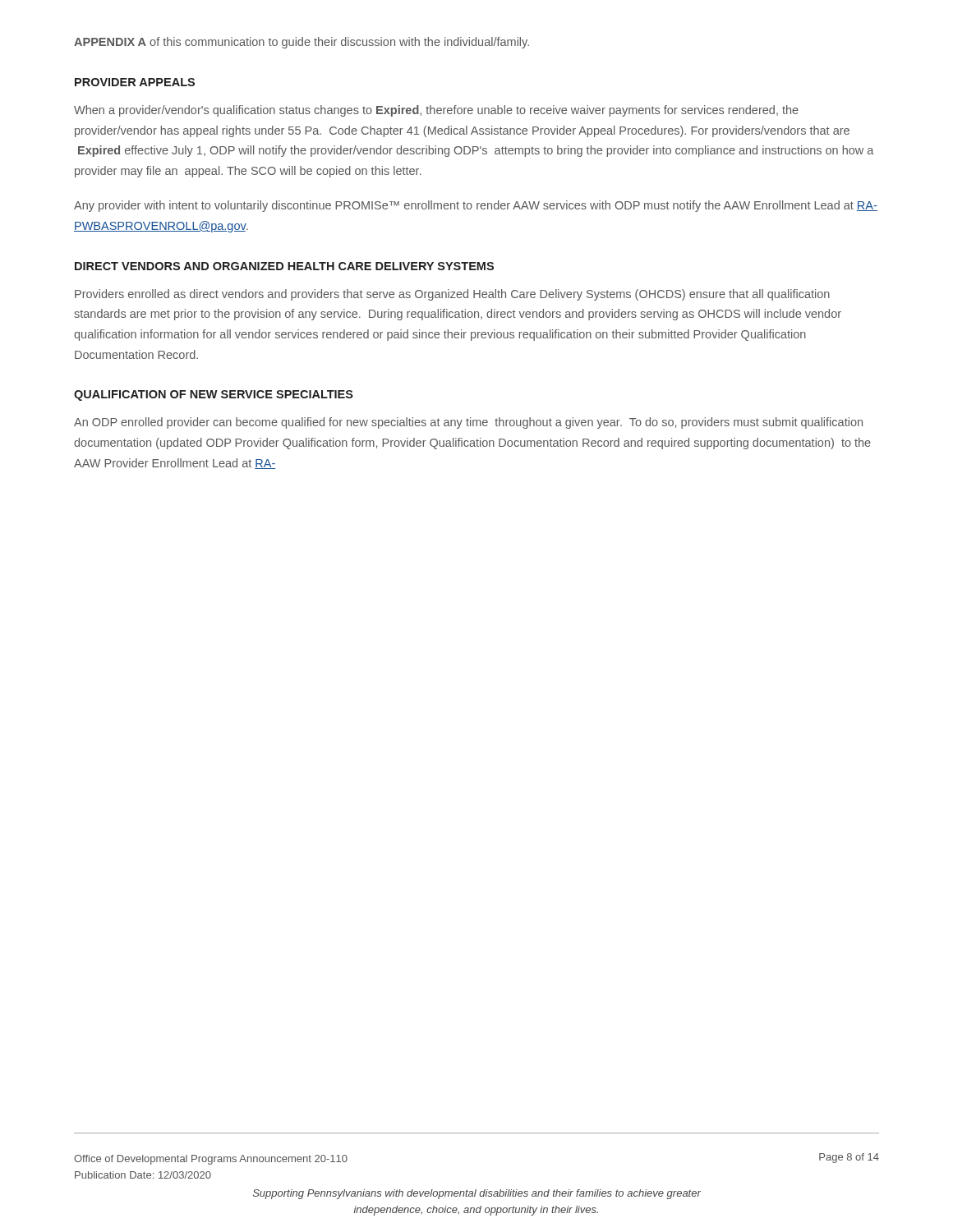Point to the block beginning "An ODP enrolled provider"
The height and width of the screenshot is (1232, 953).
click(x=472, y=443)
